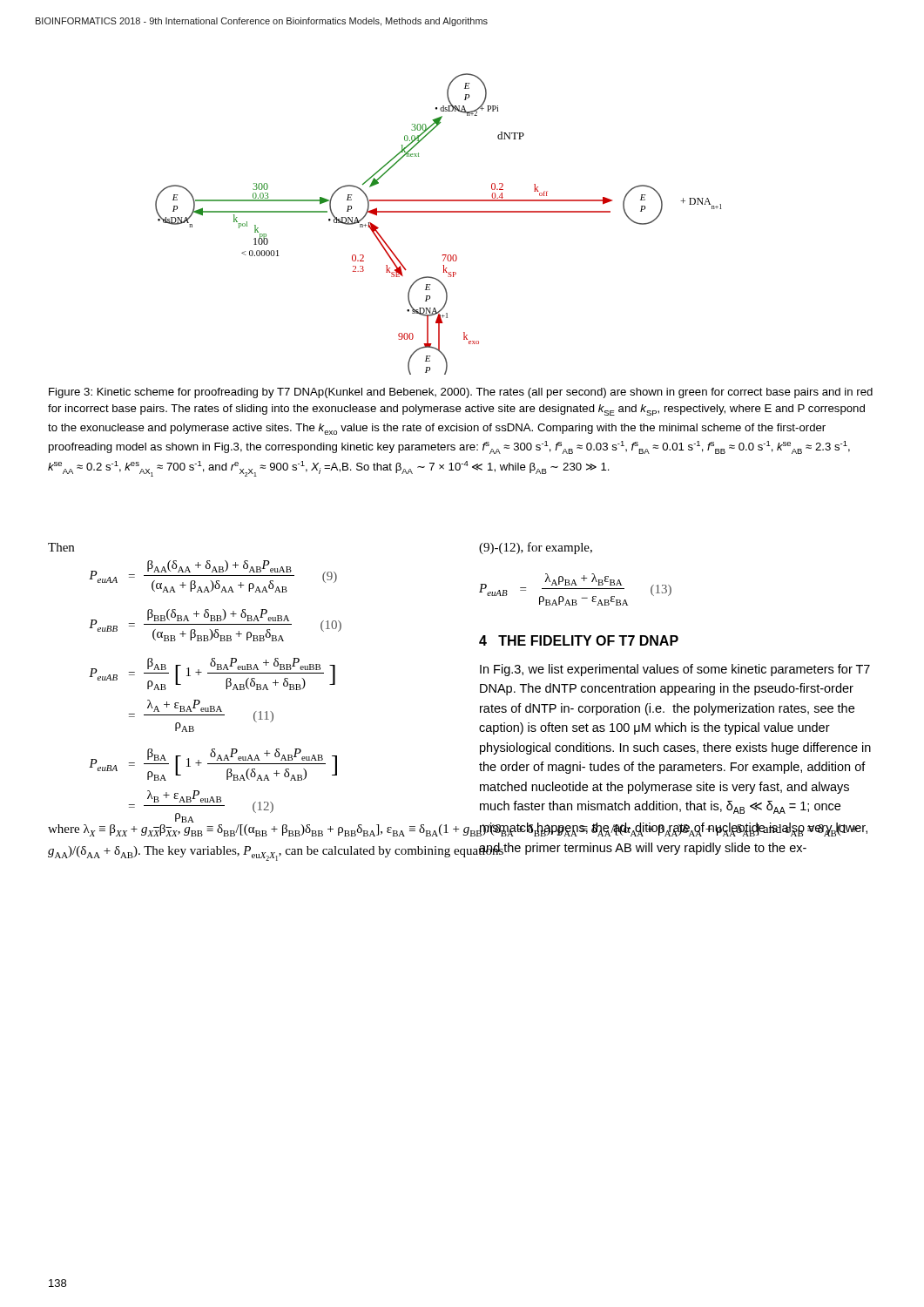Screen dimensions: 1307x924
Task: Locate the block starting "PeuAA = βAA(δAA + δAB) + δABPeuAB"
Action: [x=193, y=576]
